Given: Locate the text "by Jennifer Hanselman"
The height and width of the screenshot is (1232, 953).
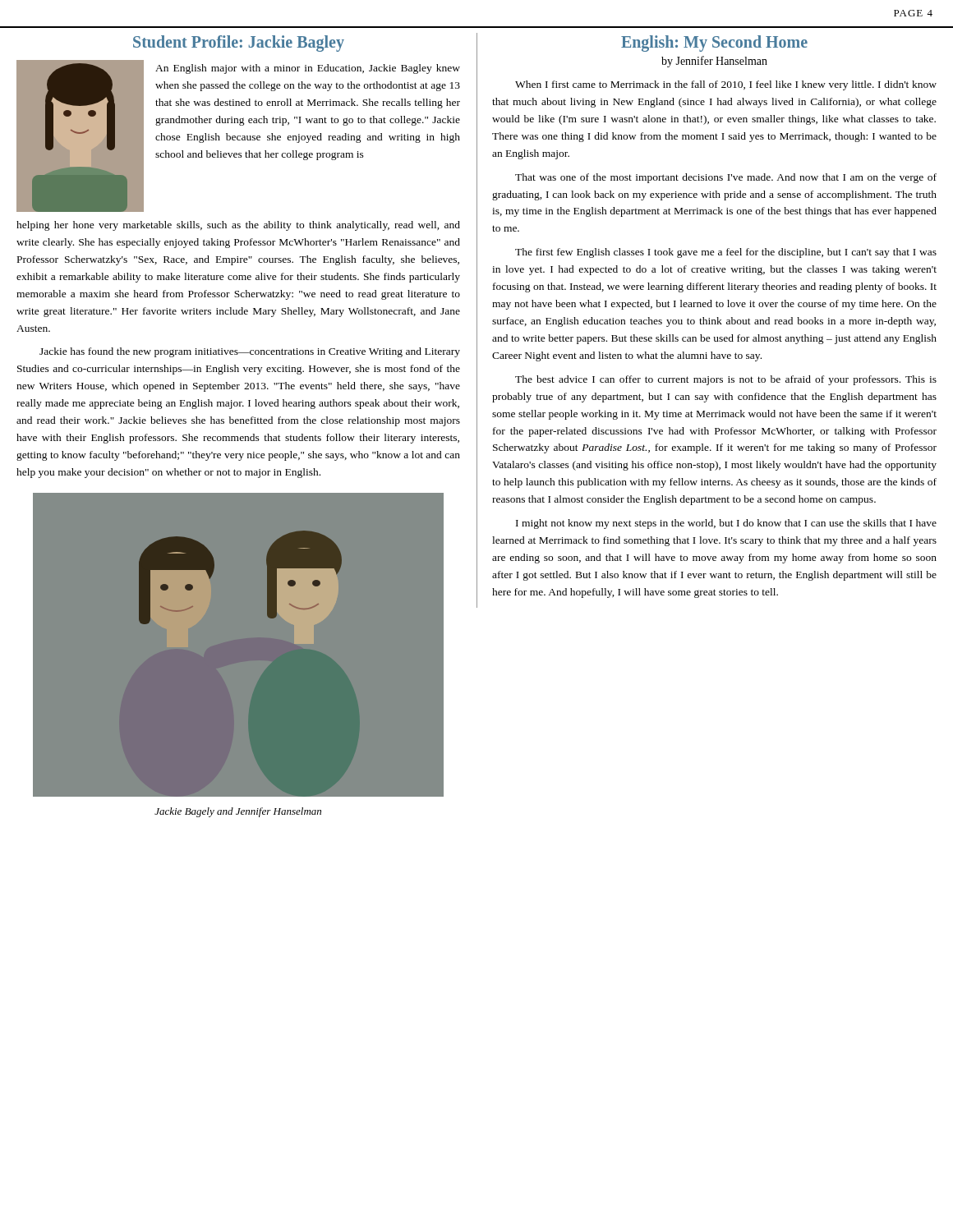Looking at the screenshot, I should [714, 61].
